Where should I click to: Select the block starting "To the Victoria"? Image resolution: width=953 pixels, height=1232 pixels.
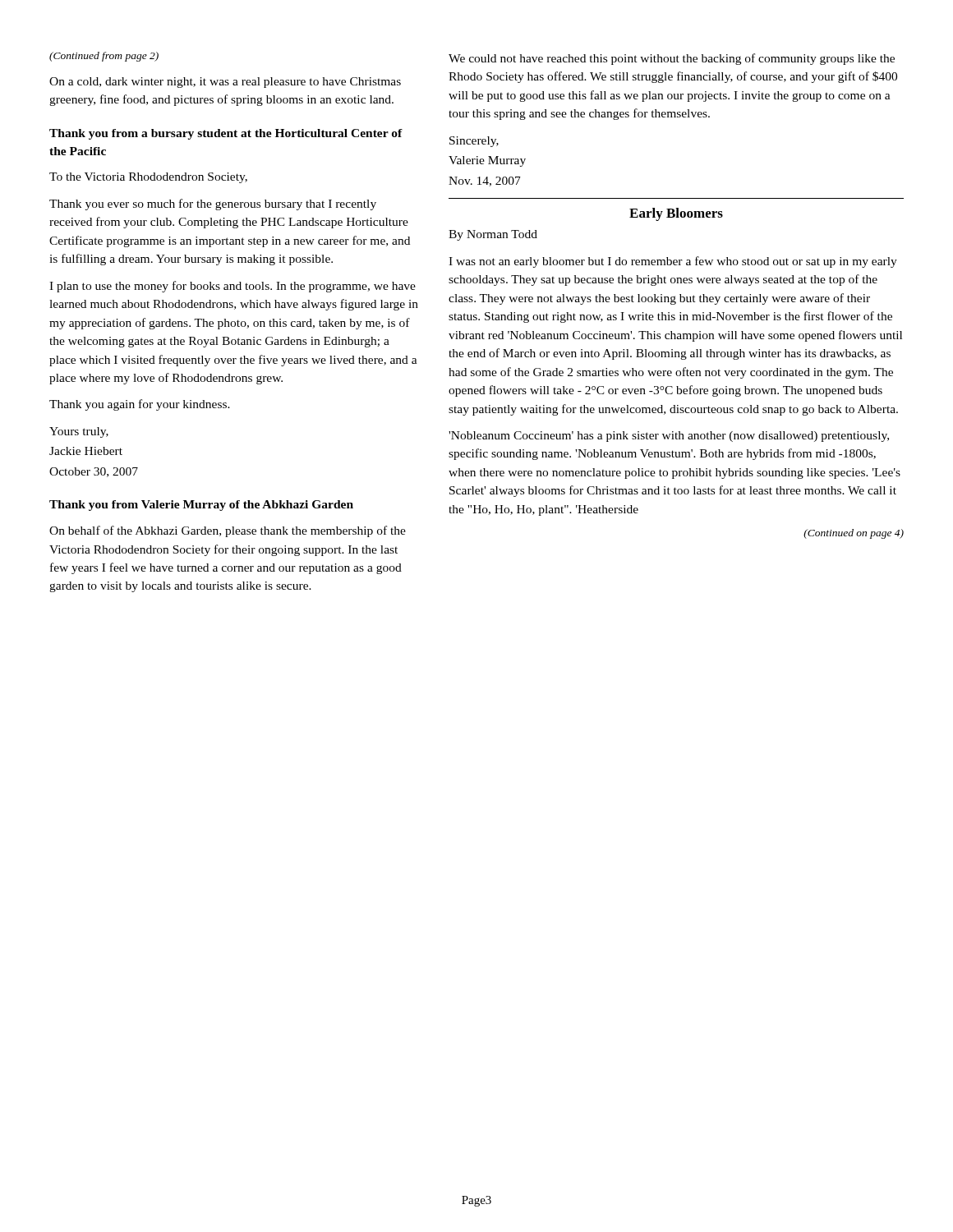pyautogui.click(x=234, y=177)
